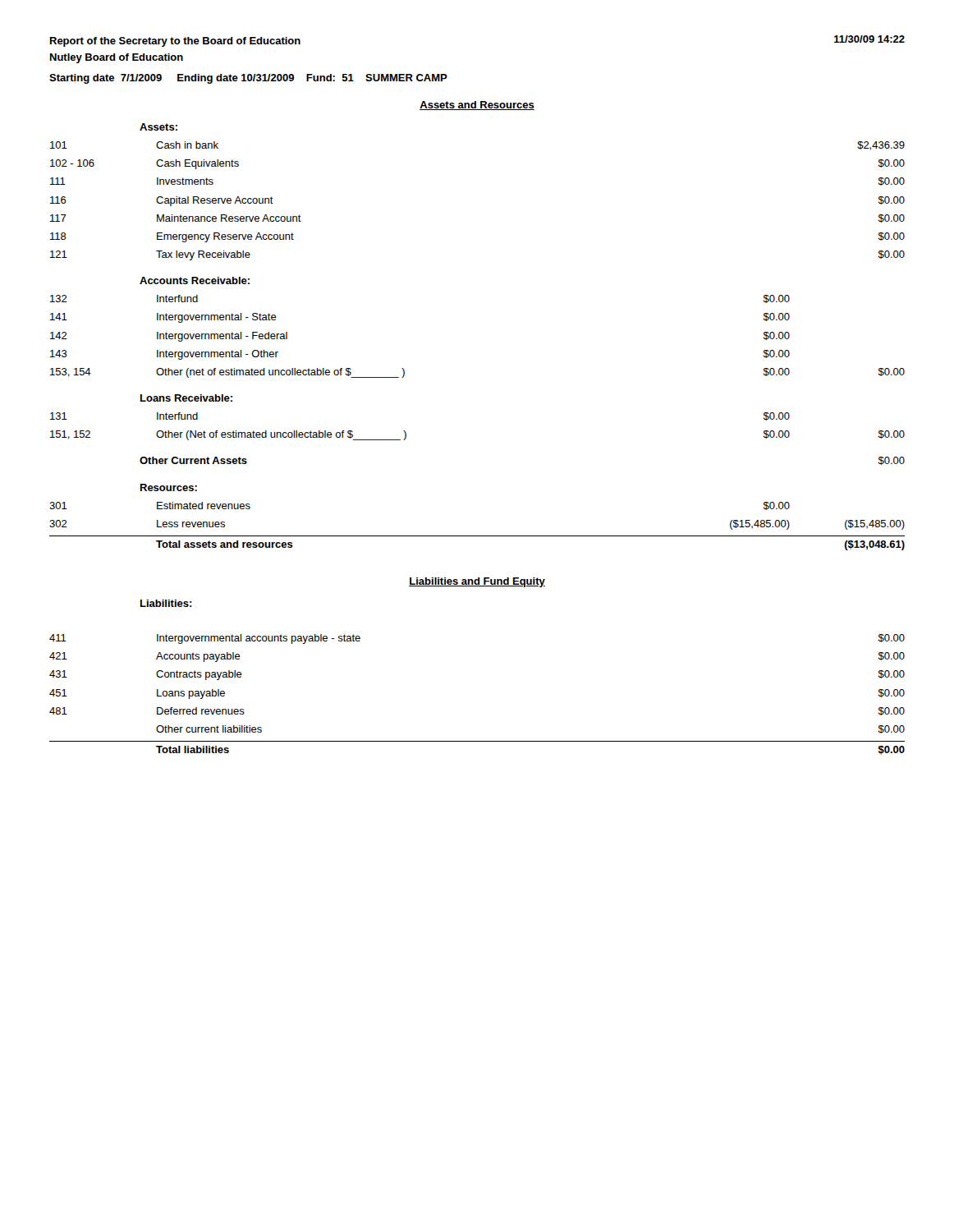Find the table that mentions "Liabilities: 411 Intergovernmental accounts payable"
The height and width of the screenshot is (1232, 954).
pyautogui.click(x=477, y=676)
